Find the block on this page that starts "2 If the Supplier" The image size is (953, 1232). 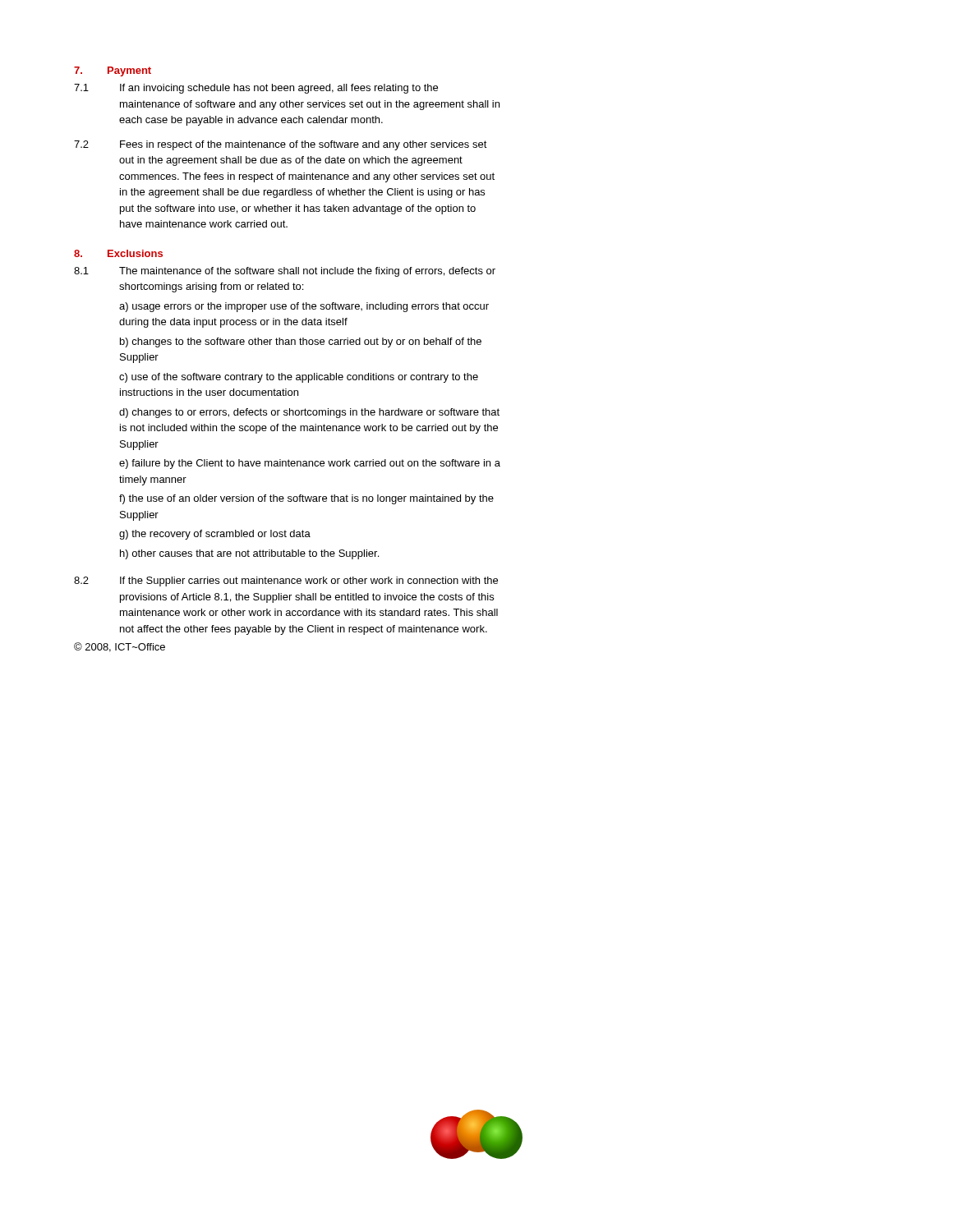(288, 605)
